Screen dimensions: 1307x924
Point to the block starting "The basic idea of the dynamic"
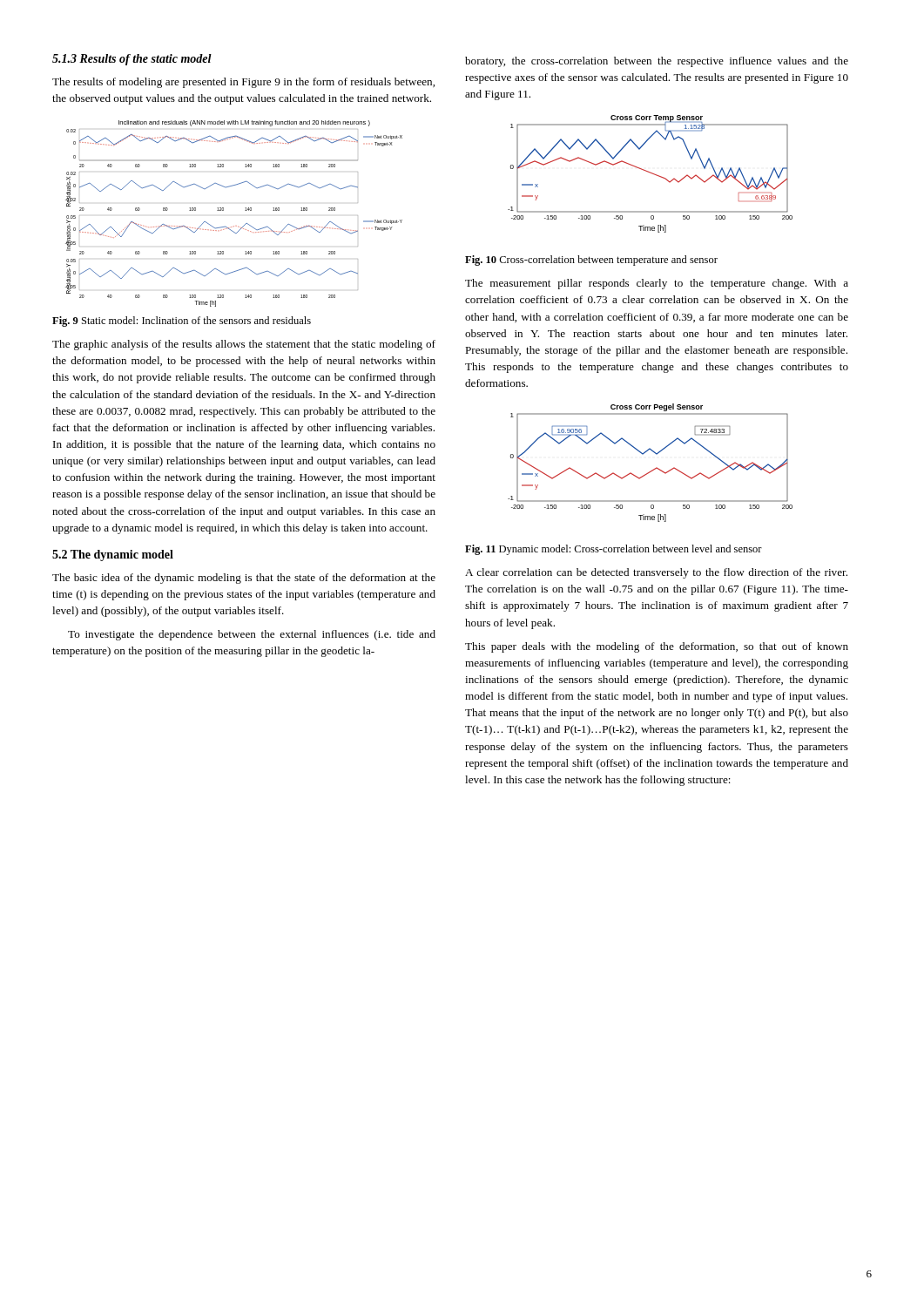coord(244,614)
